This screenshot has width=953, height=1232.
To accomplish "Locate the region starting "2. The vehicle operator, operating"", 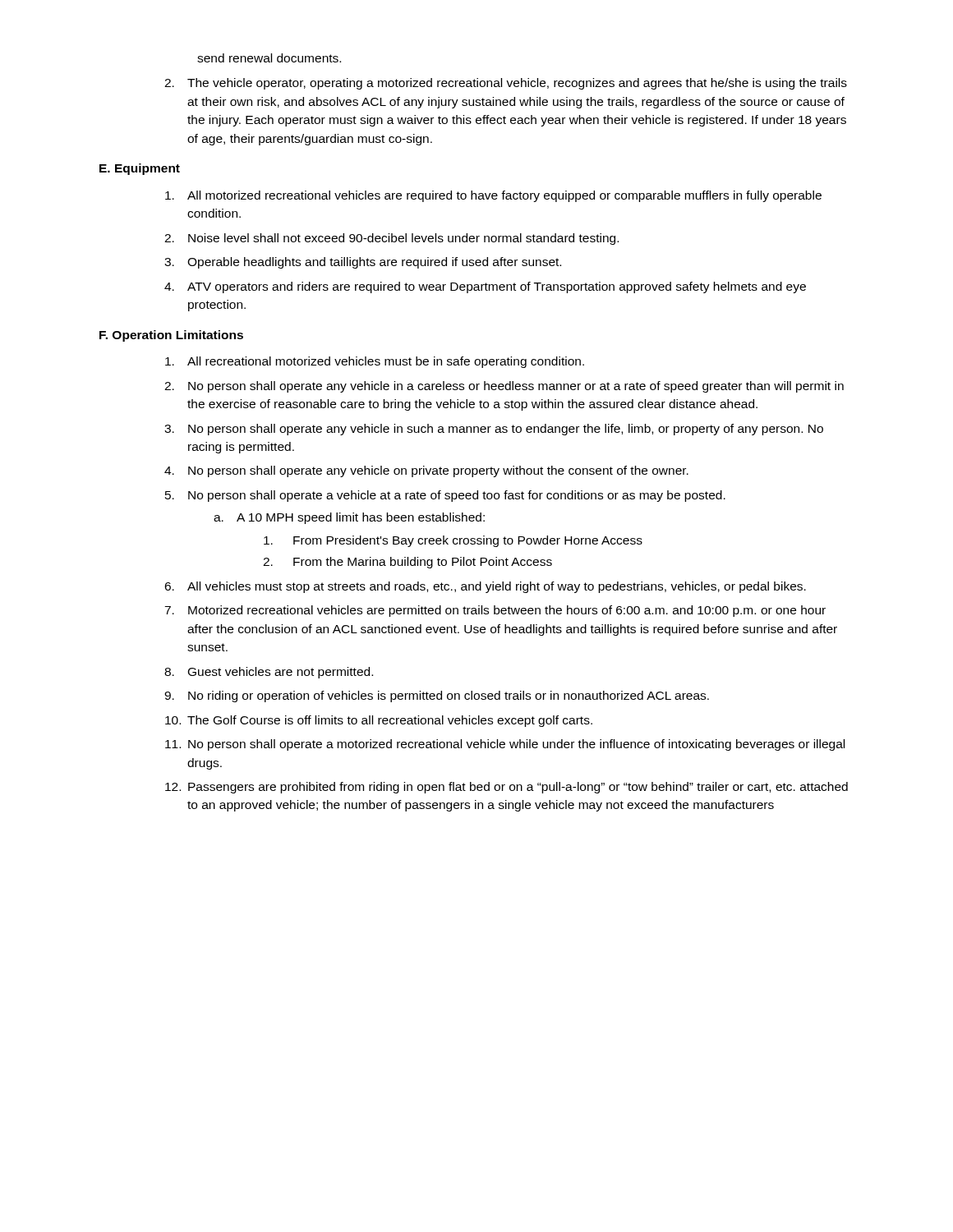I will pos(509,111).
